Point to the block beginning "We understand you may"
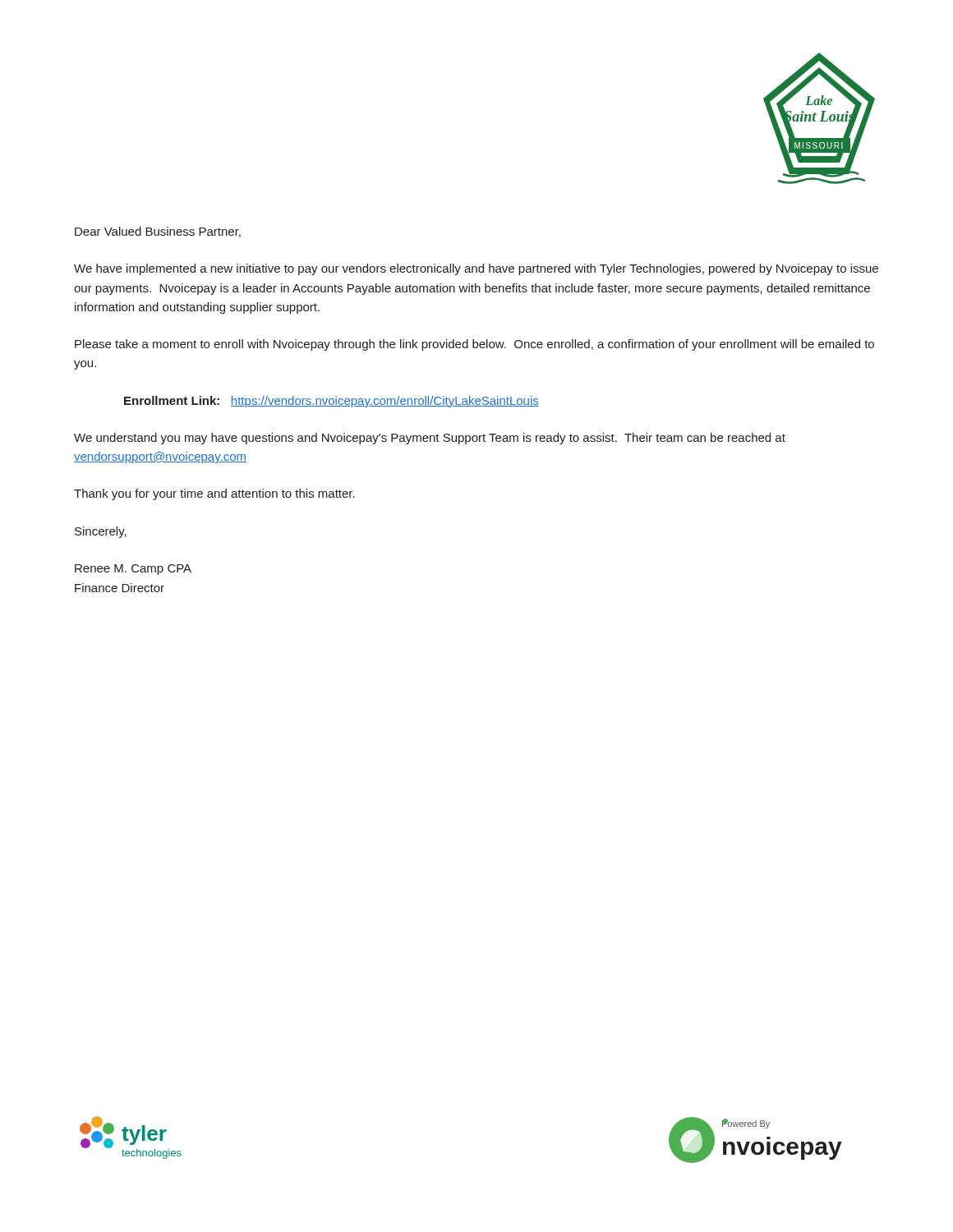Viewport: 953px width, 1232px height. coord(430,447)
